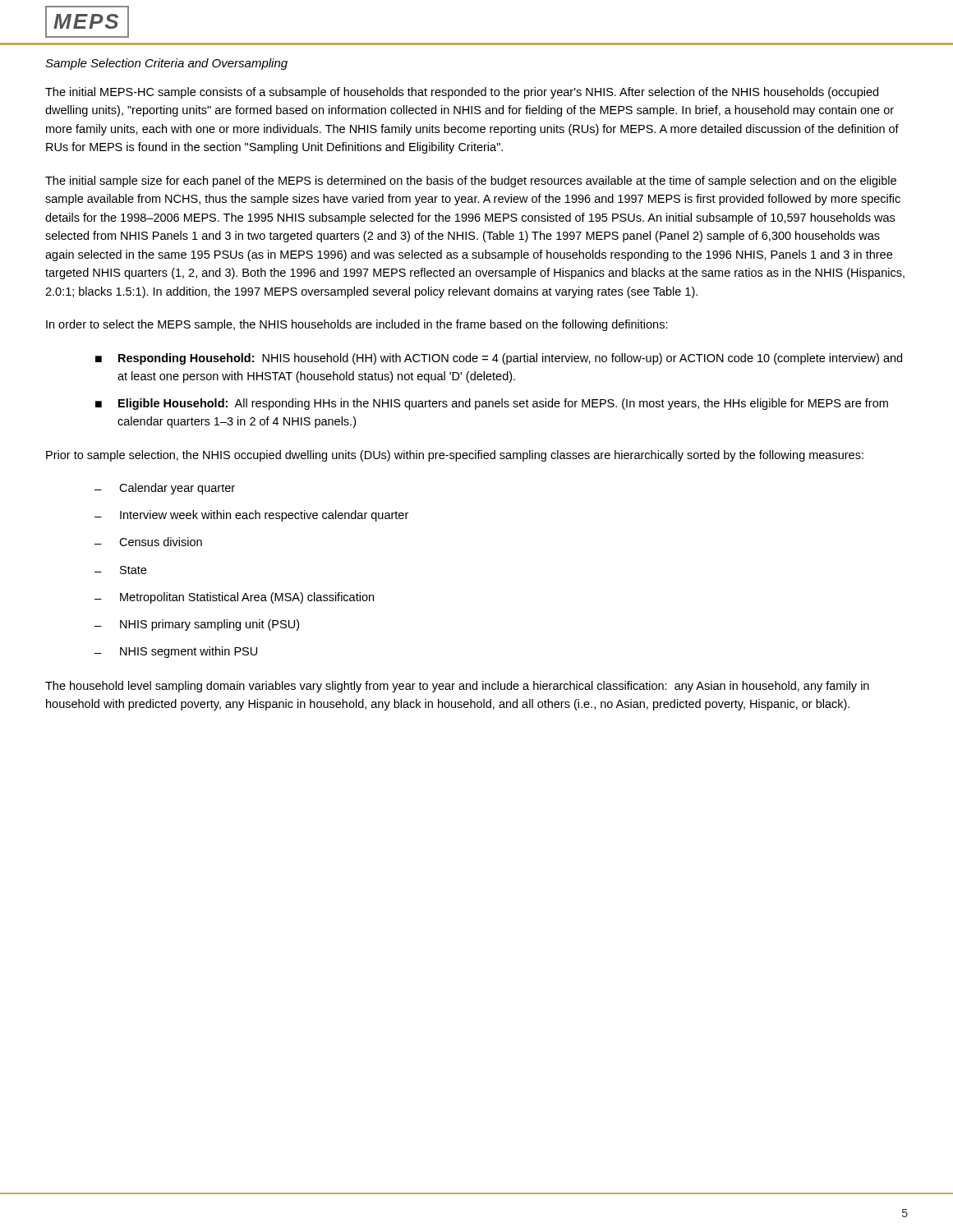Navigate to the text starting "■ Eligible Household: All"
The height and width of the screenshot is (1232, 953).
pyautogui.click(x=501, y=412)
